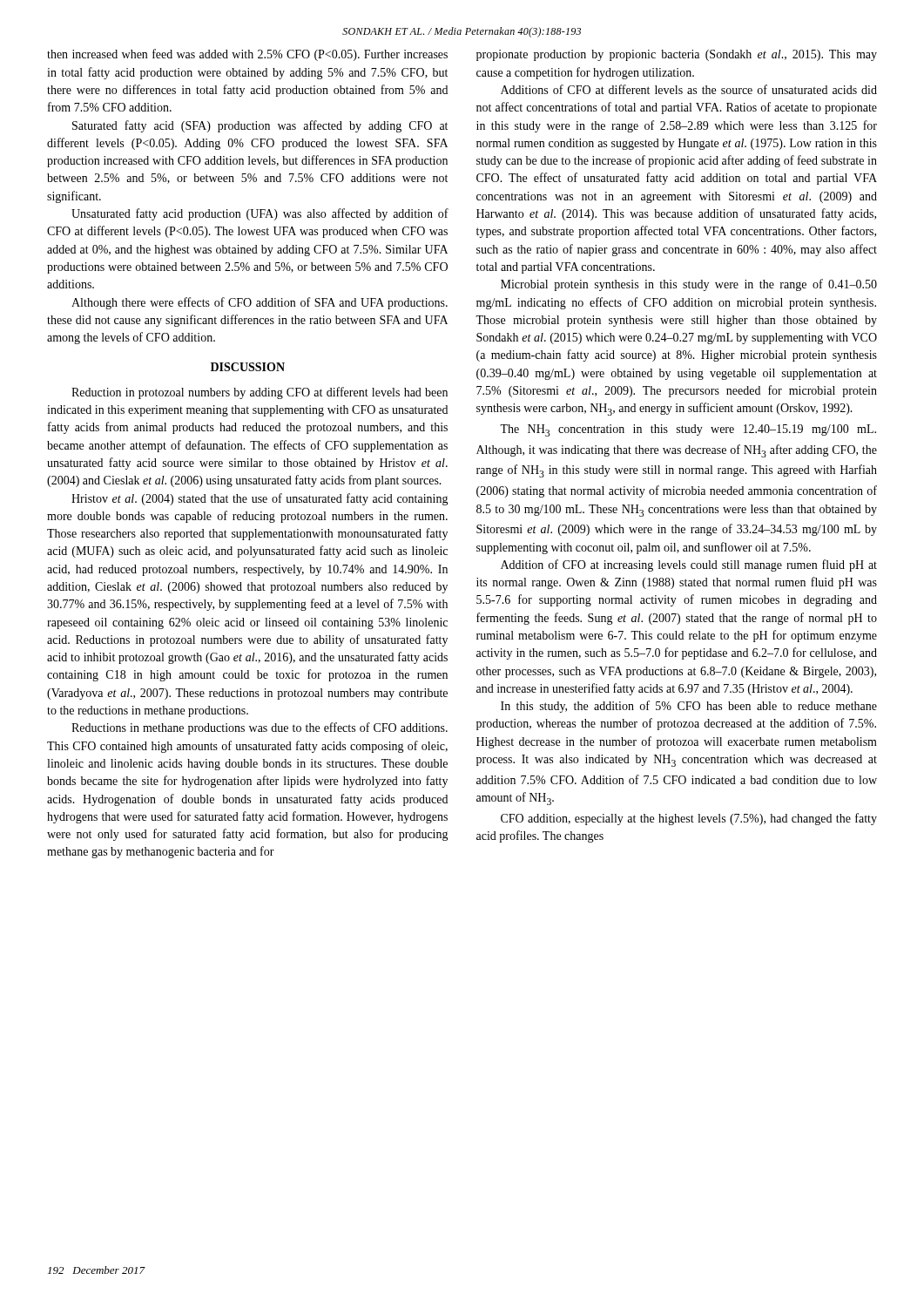Click on the text block that says "Reductions in methane"
Image resolution: width=924 pixels, height=1307 pixels.
click(248, 791)
